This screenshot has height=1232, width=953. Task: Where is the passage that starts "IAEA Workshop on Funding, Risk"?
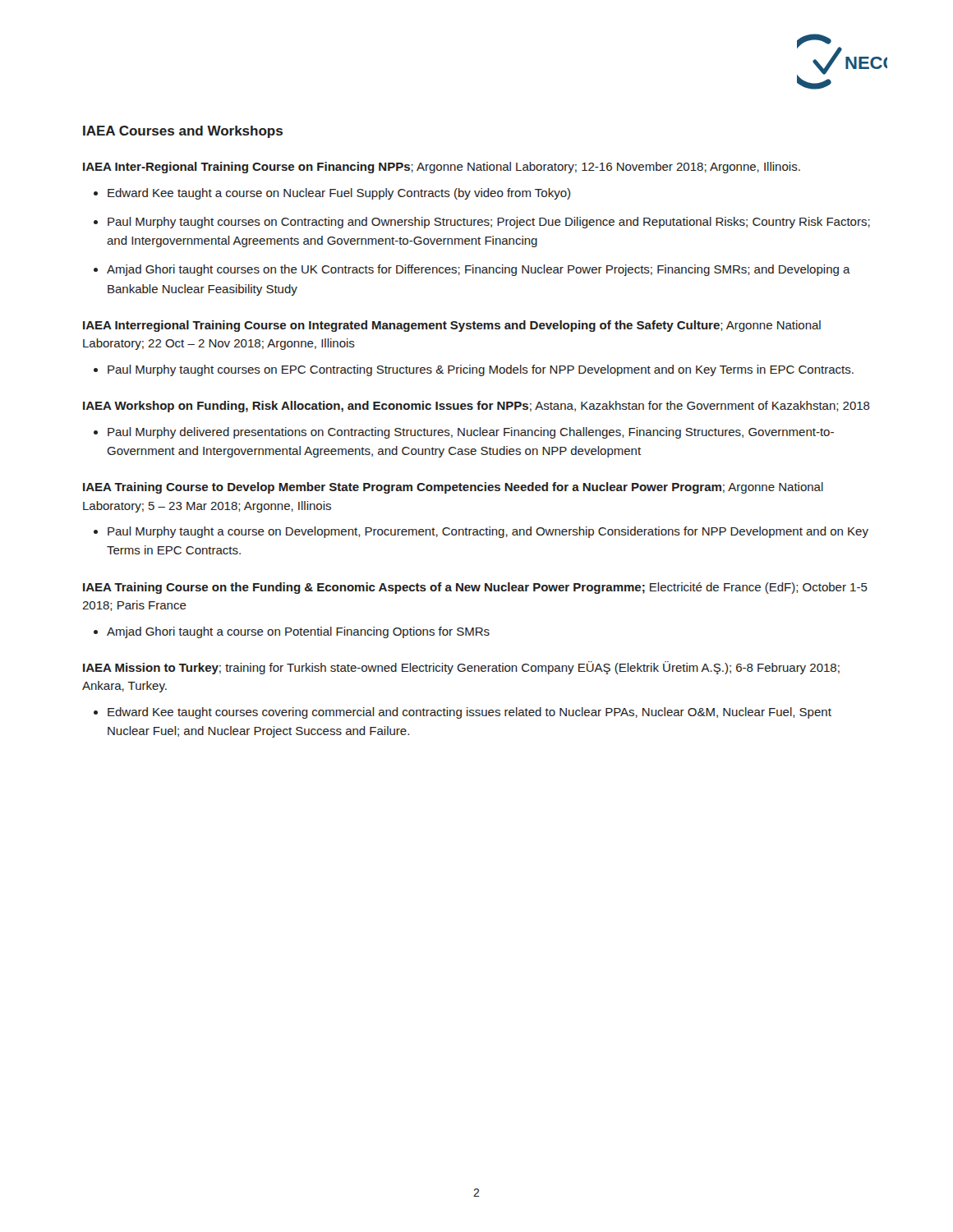476,405
